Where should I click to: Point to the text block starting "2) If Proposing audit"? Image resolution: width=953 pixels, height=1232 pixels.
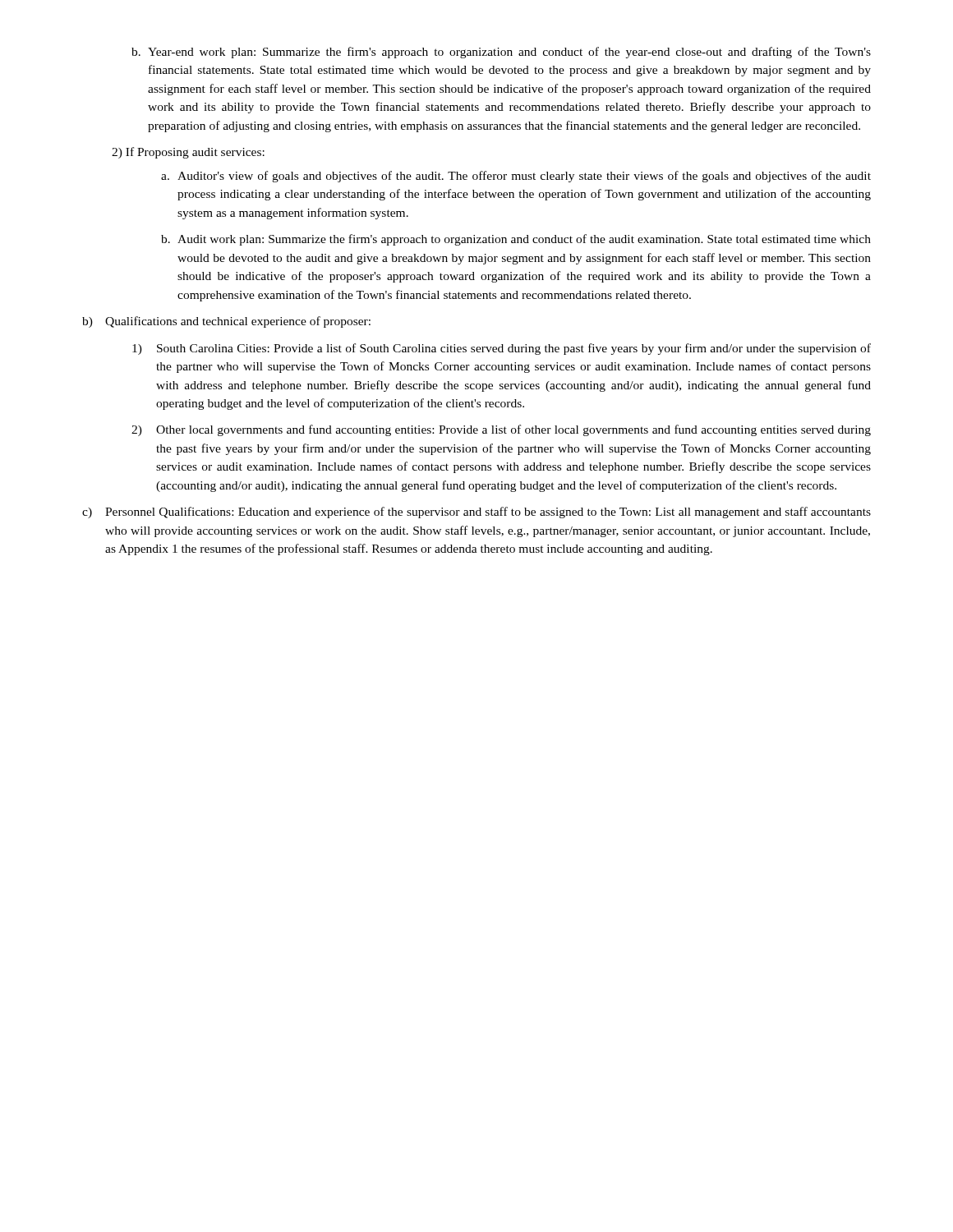pos(188,152)
